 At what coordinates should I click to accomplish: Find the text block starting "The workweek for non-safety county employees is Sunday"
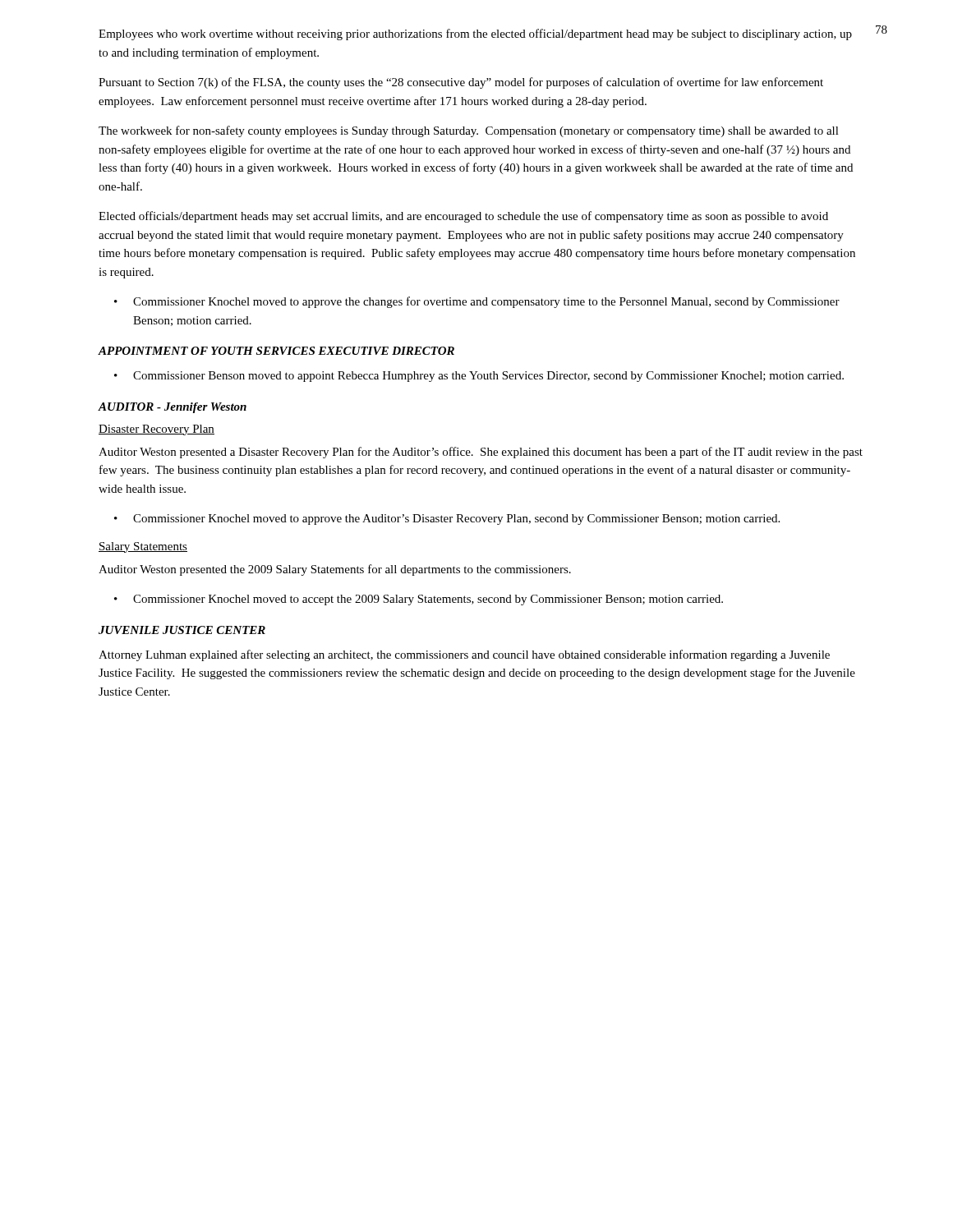coord(476,158)
